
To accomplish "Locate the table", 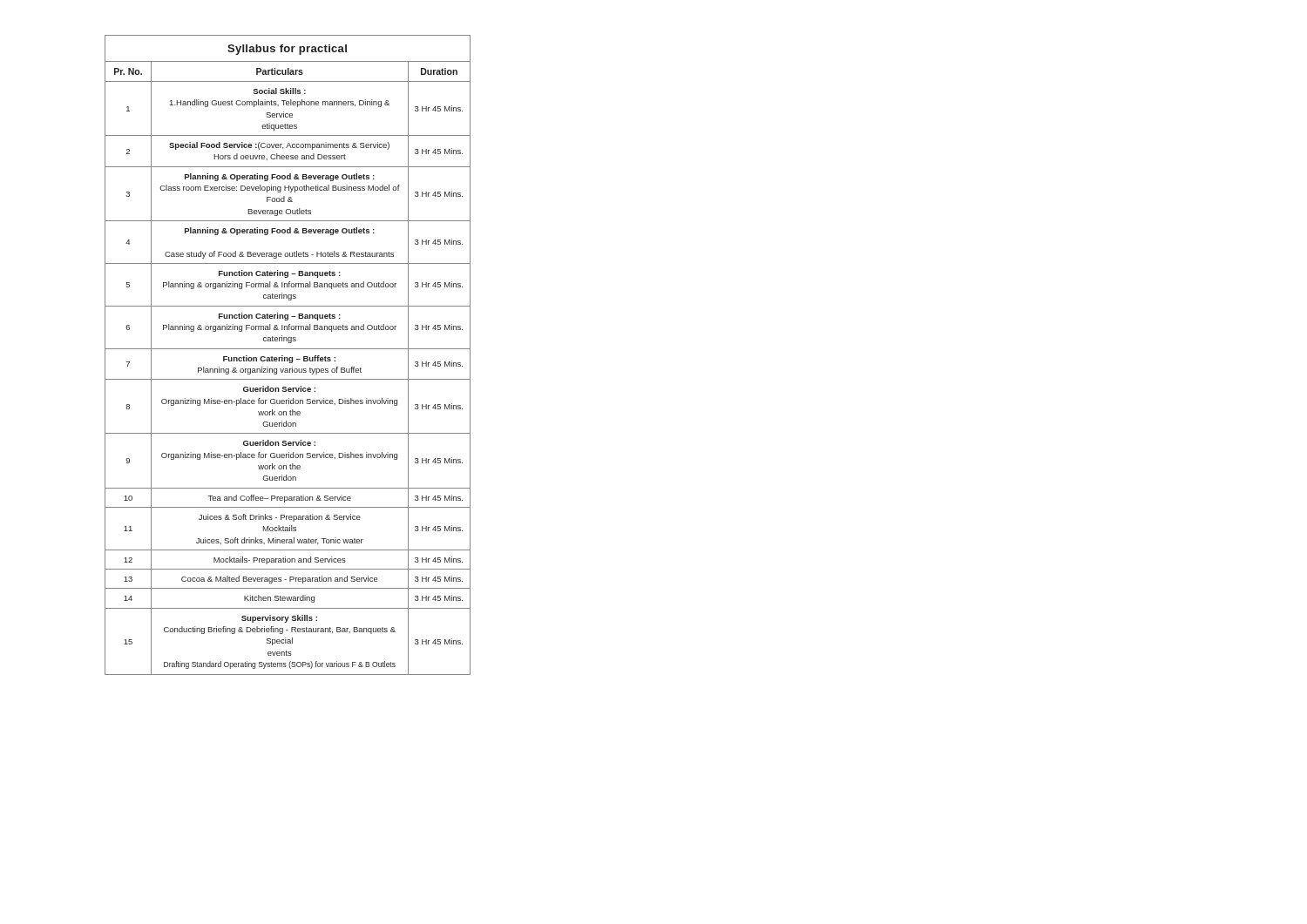I will pos(288,355).
